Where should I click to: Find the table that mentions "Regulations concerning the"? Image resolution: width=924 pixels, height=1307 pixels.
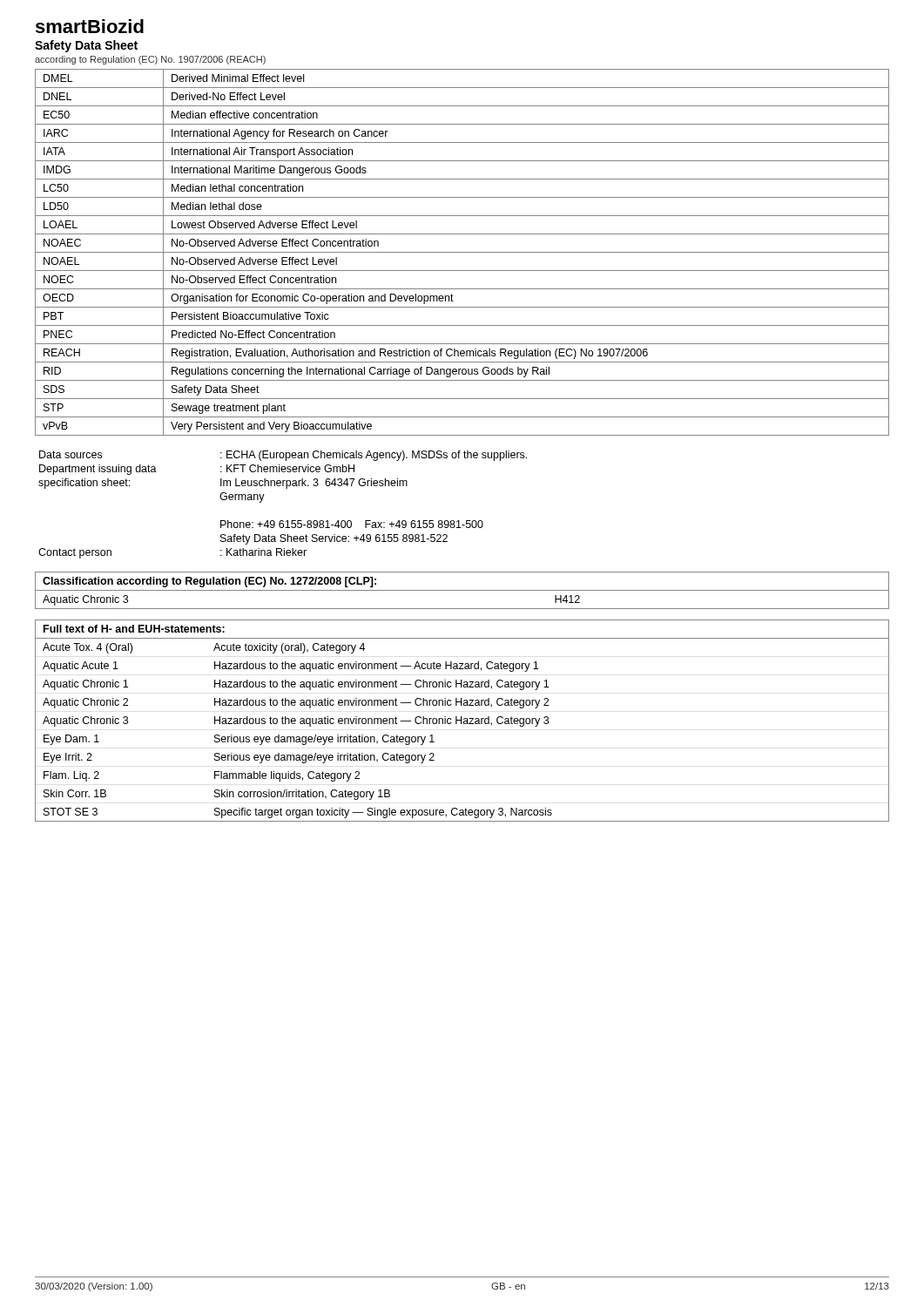click(x=462, y=252)
